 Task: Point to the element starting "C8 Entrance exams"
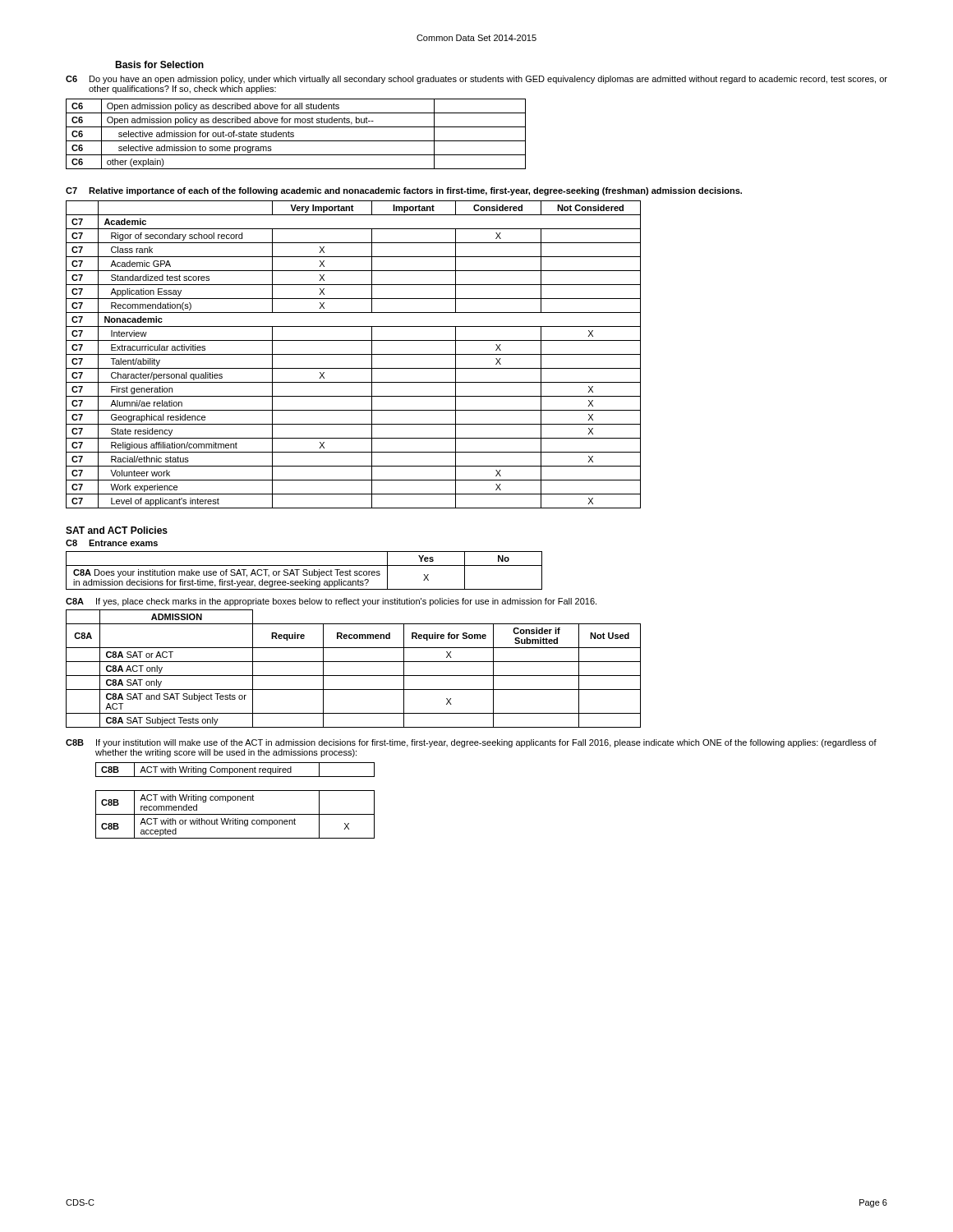[x=112, y=543]
